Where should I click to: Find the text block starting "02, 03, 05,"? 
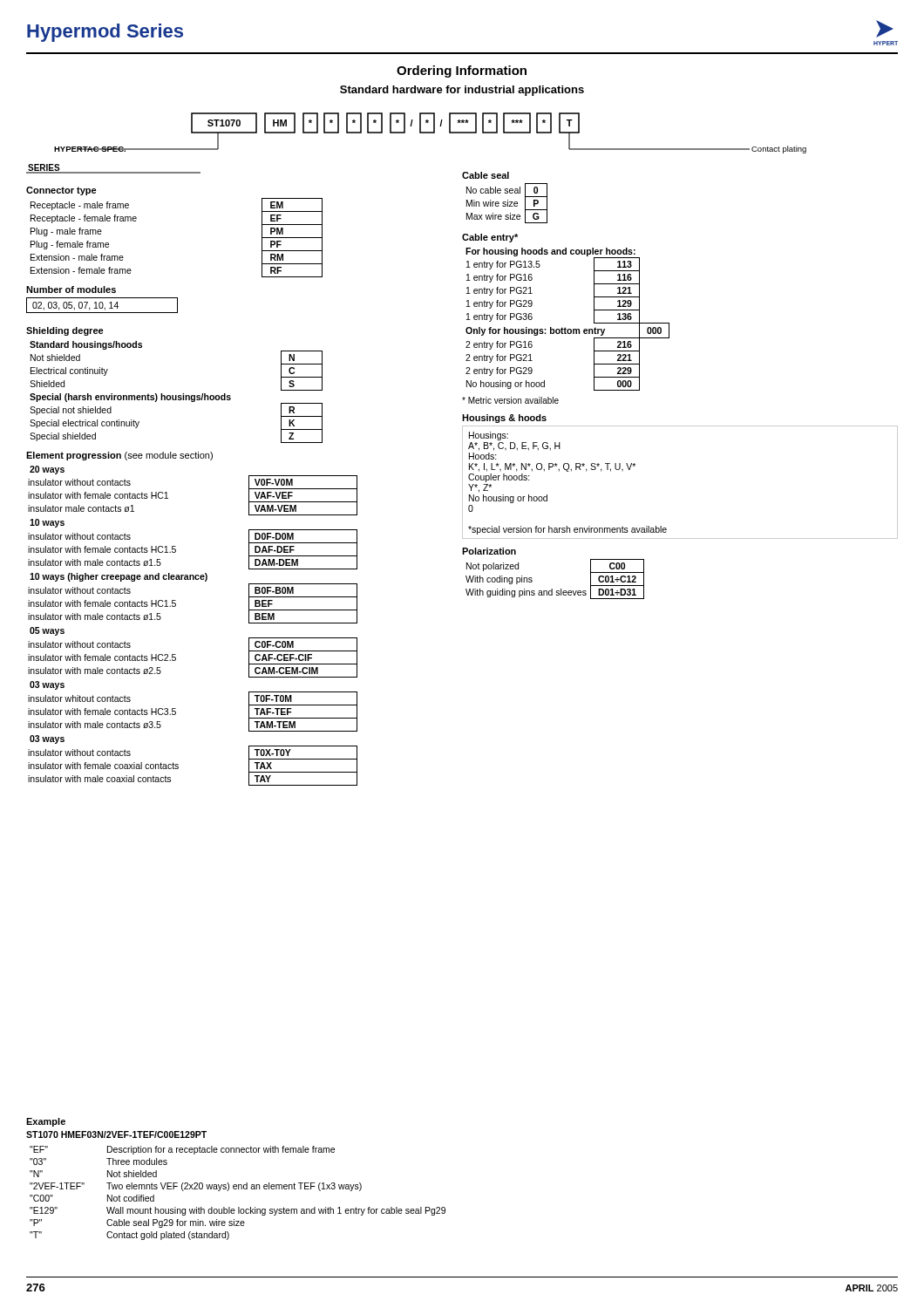click(x=75, y=305)
